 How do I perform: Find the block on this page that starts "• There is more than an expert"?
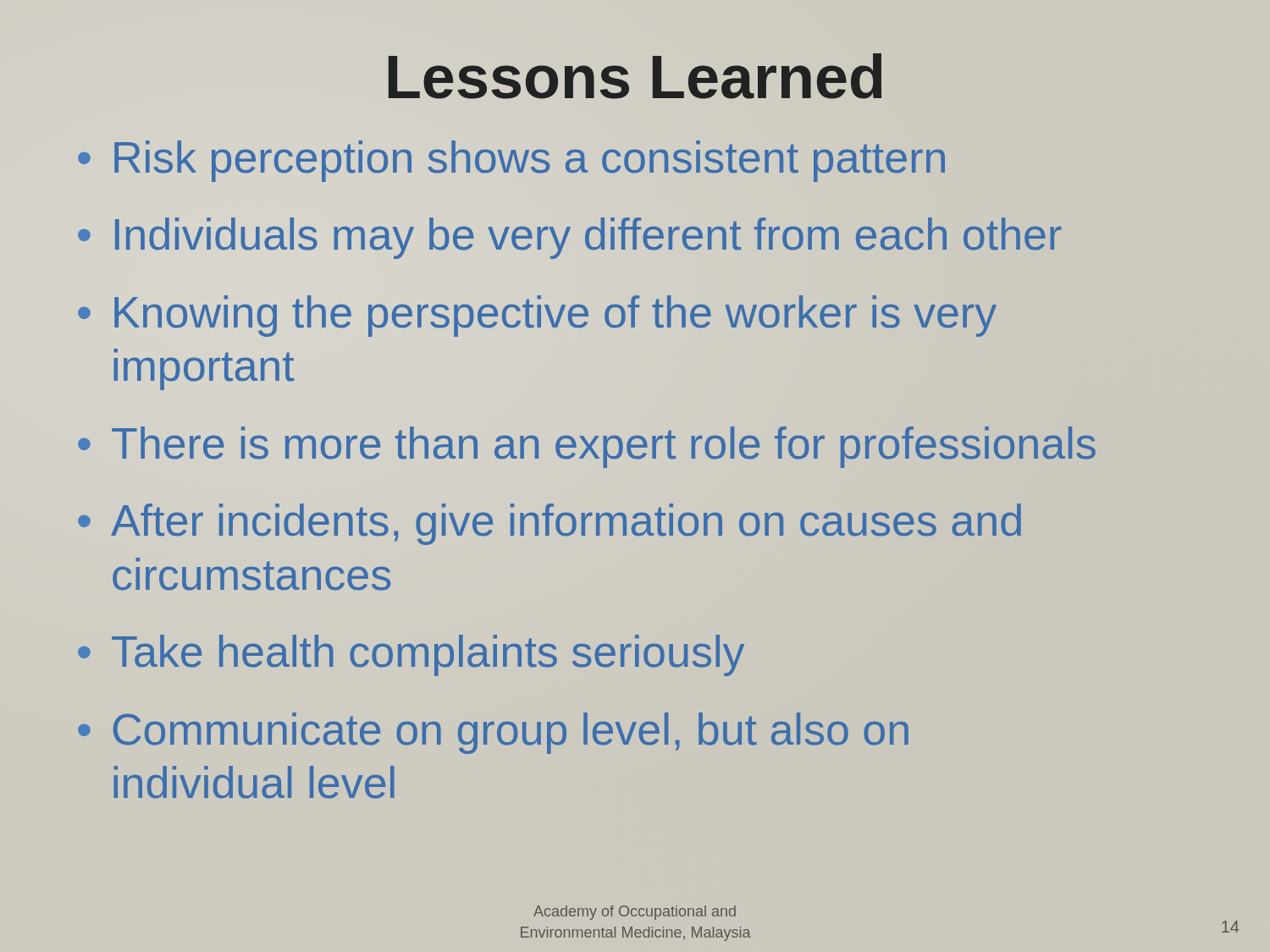pyautogui.click(x=587, y=444)
